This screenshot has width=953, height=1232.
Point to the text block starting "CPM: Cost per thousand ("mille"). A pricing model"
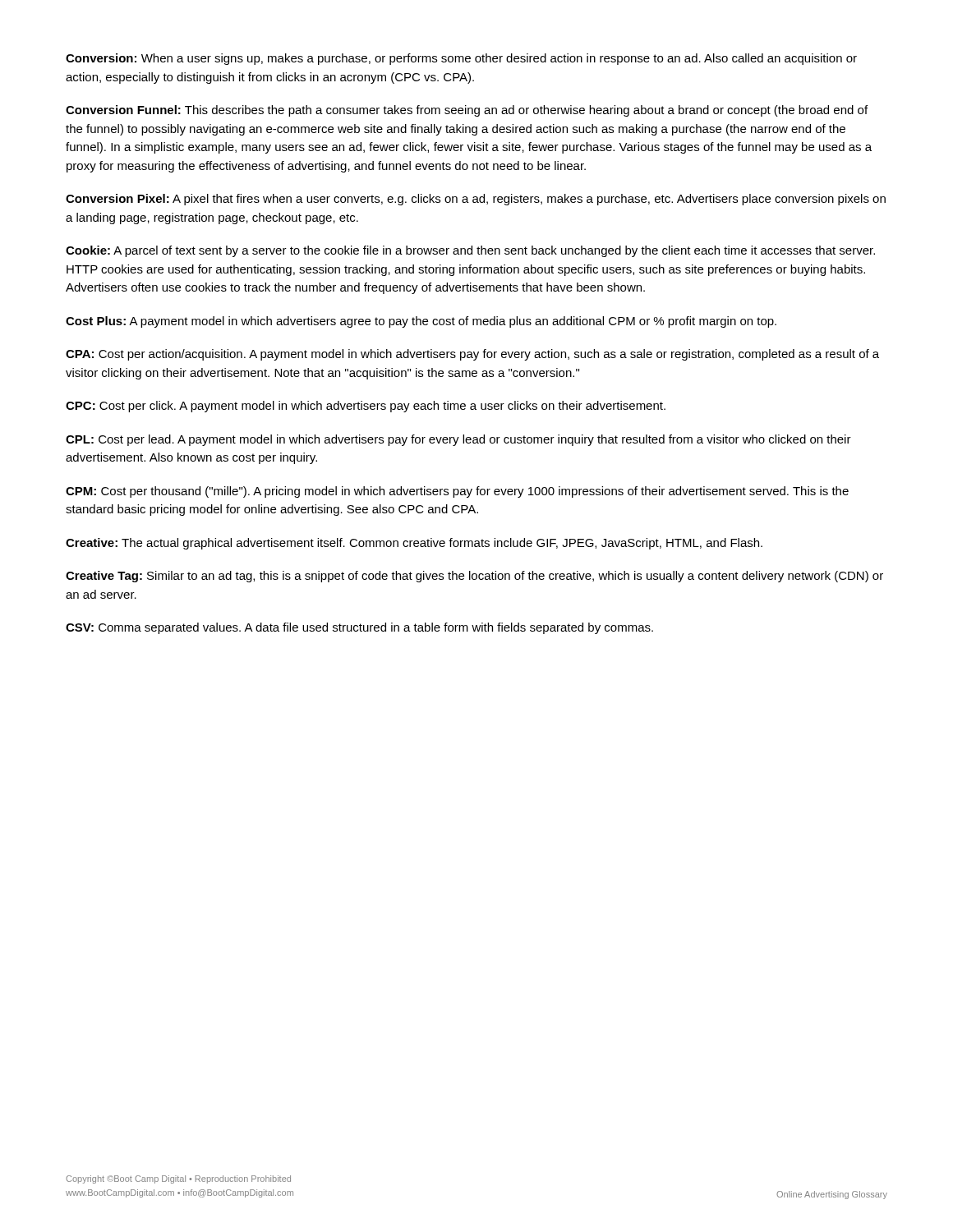tap(457, 500)
